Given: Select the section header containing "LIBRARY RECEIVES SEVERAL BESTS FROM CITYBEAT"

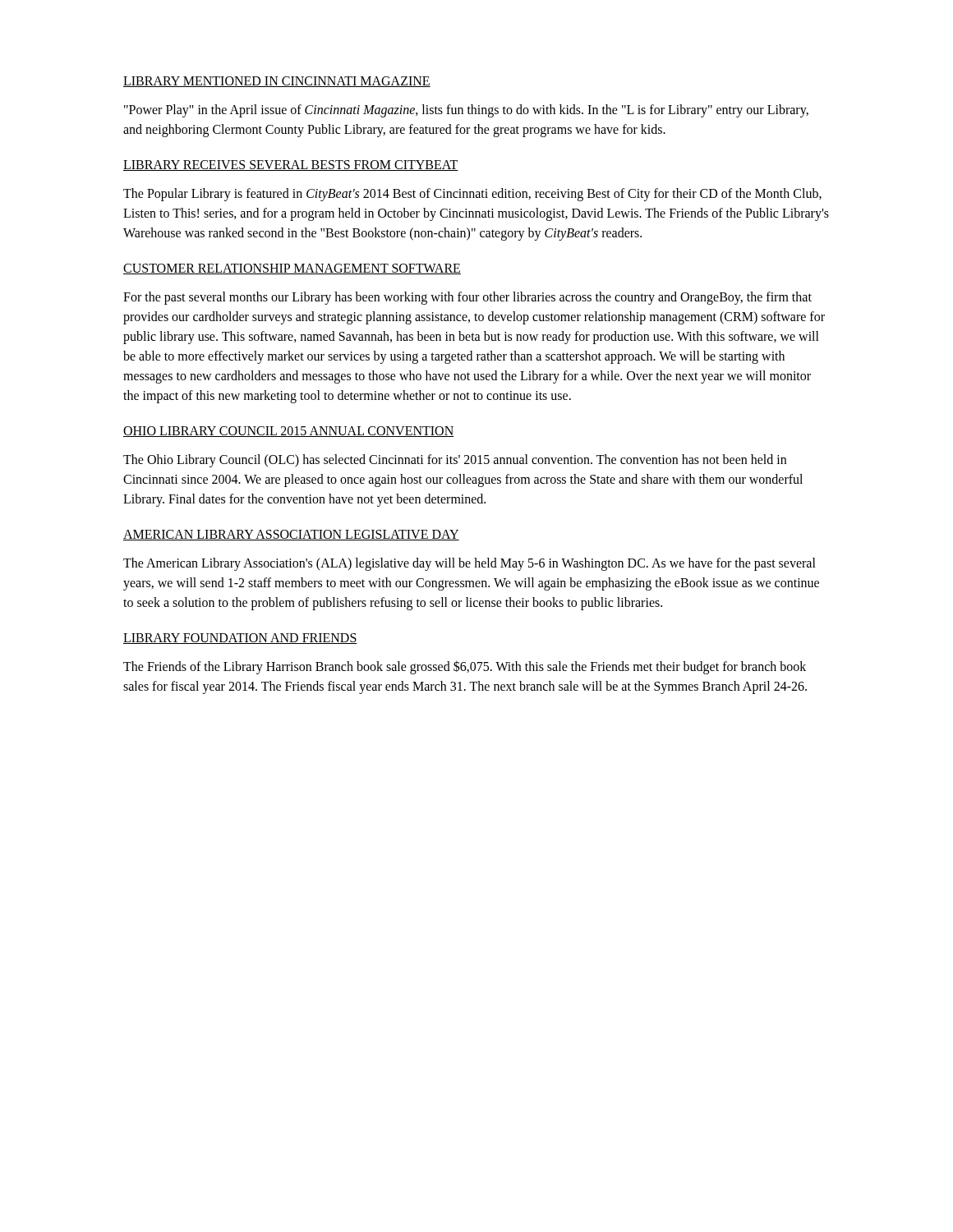Looking at the screenshot, I should [x=291, y=165].
